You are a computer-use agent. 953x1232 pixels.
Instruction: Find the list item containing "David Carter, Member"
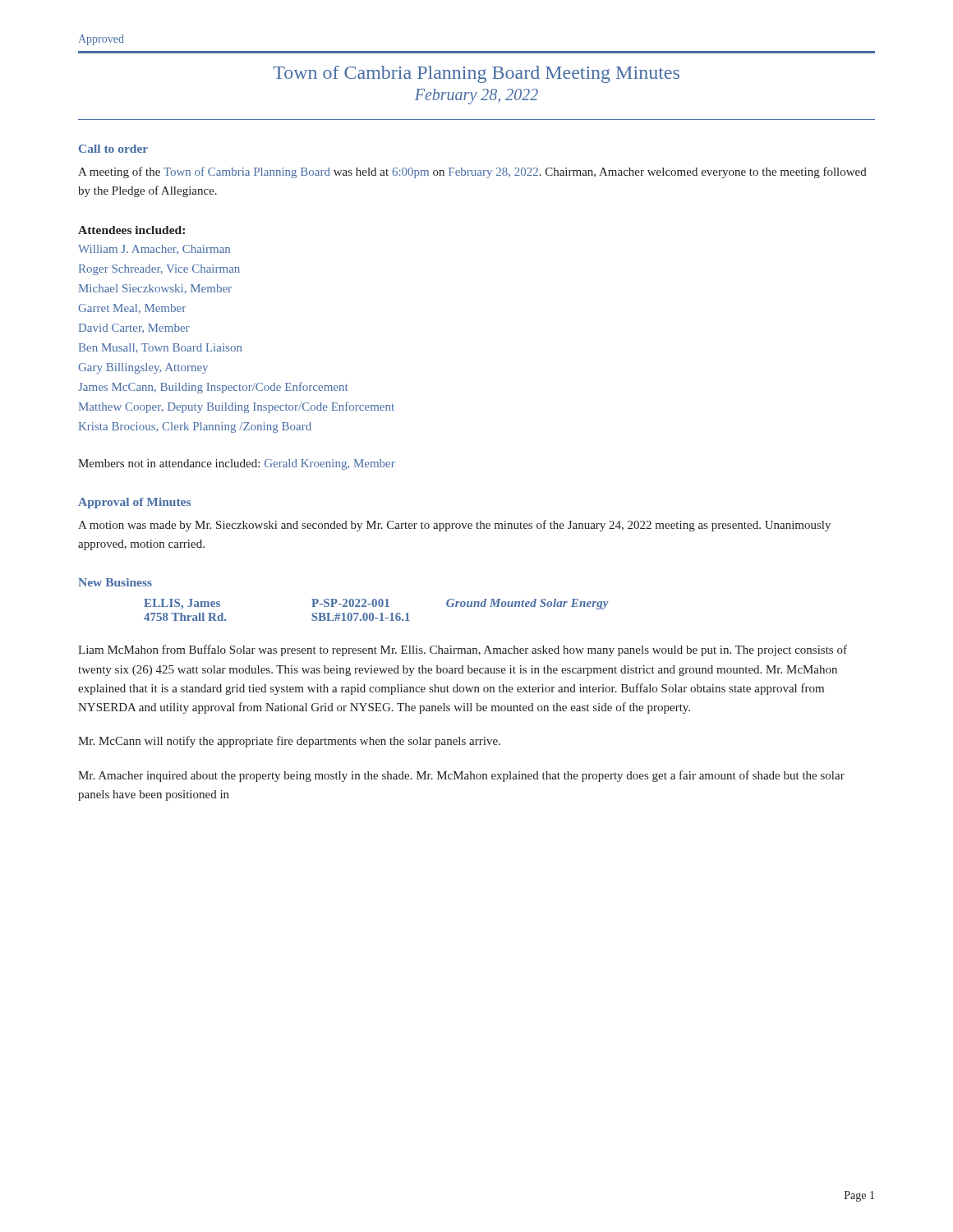click(x=134, y=327)
